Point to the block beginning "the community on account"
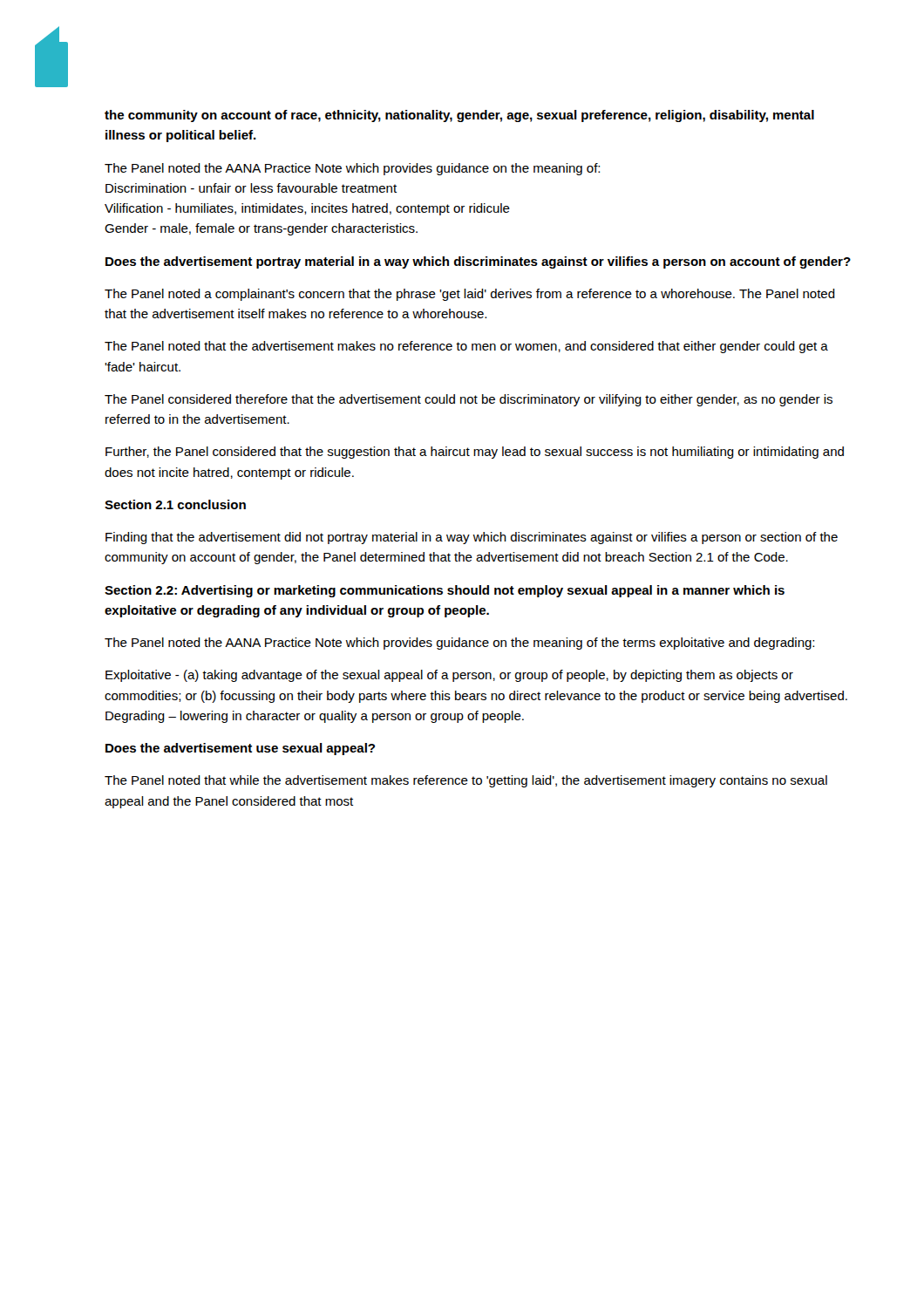The image size is (924, 1308). [479, 125]
